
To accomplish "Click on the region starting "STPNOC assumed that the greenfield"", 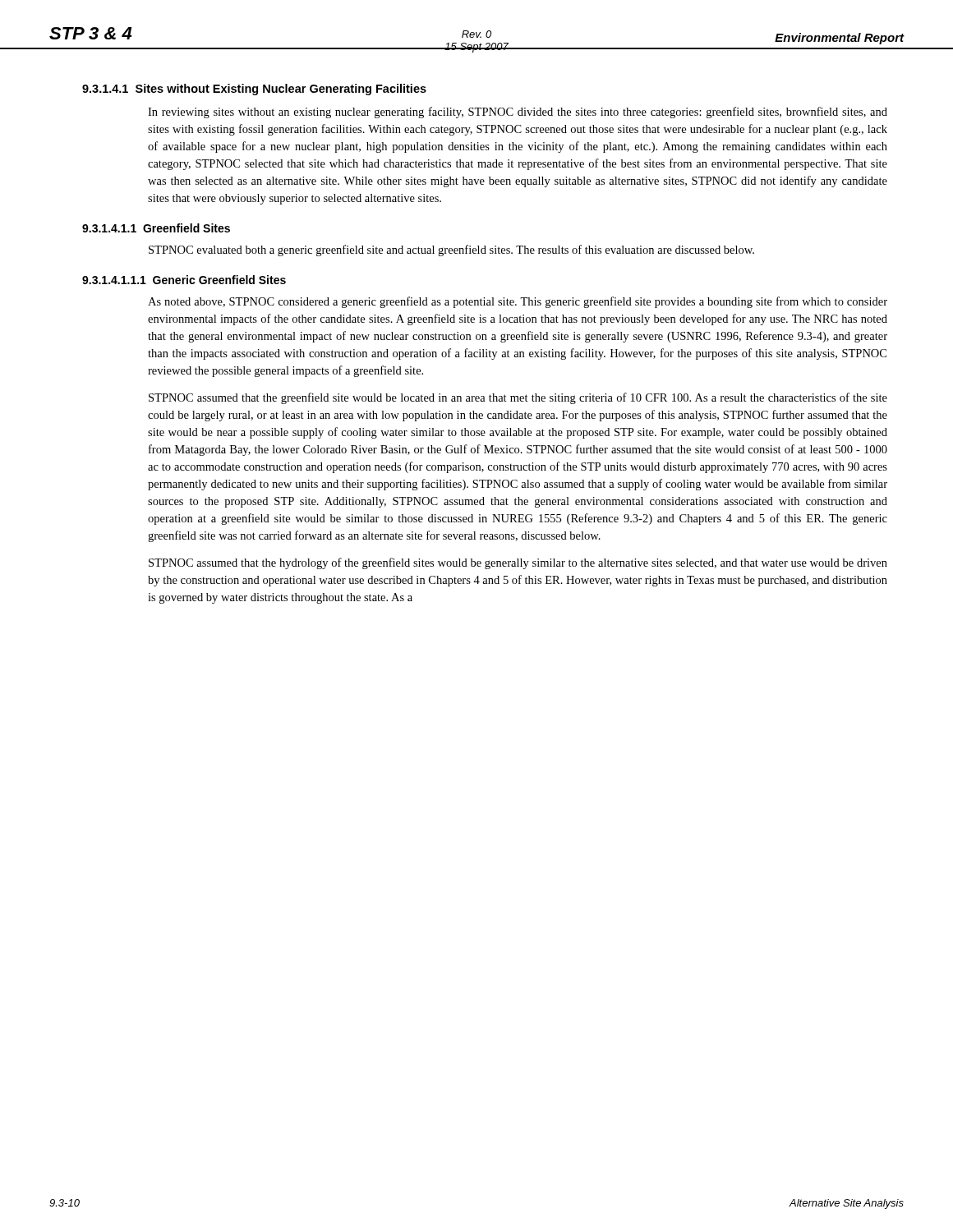I will 518,467.
